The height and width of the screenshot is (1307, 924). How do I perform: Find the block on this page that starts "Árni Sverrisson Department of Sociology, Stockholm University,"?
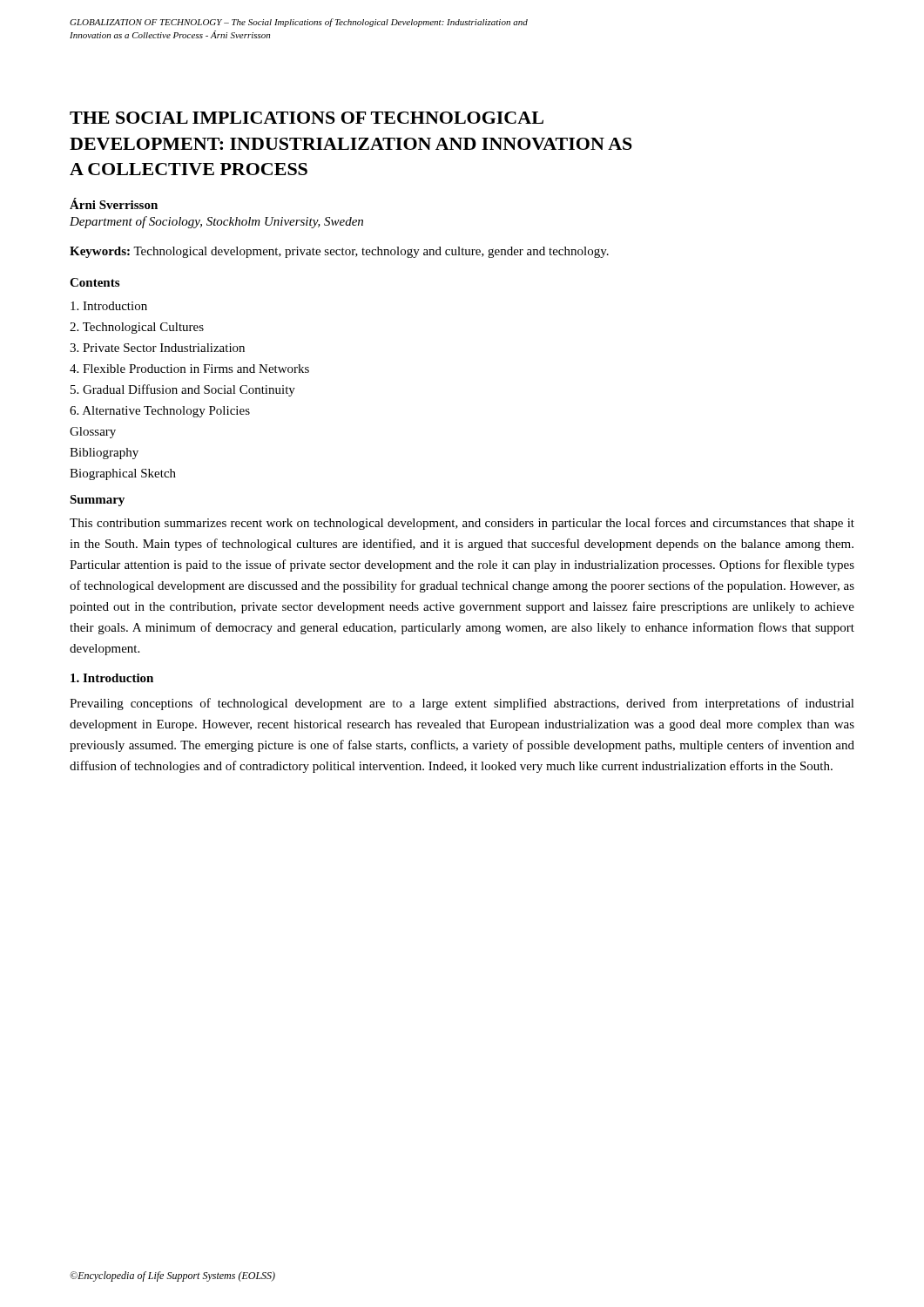[114, 203]
